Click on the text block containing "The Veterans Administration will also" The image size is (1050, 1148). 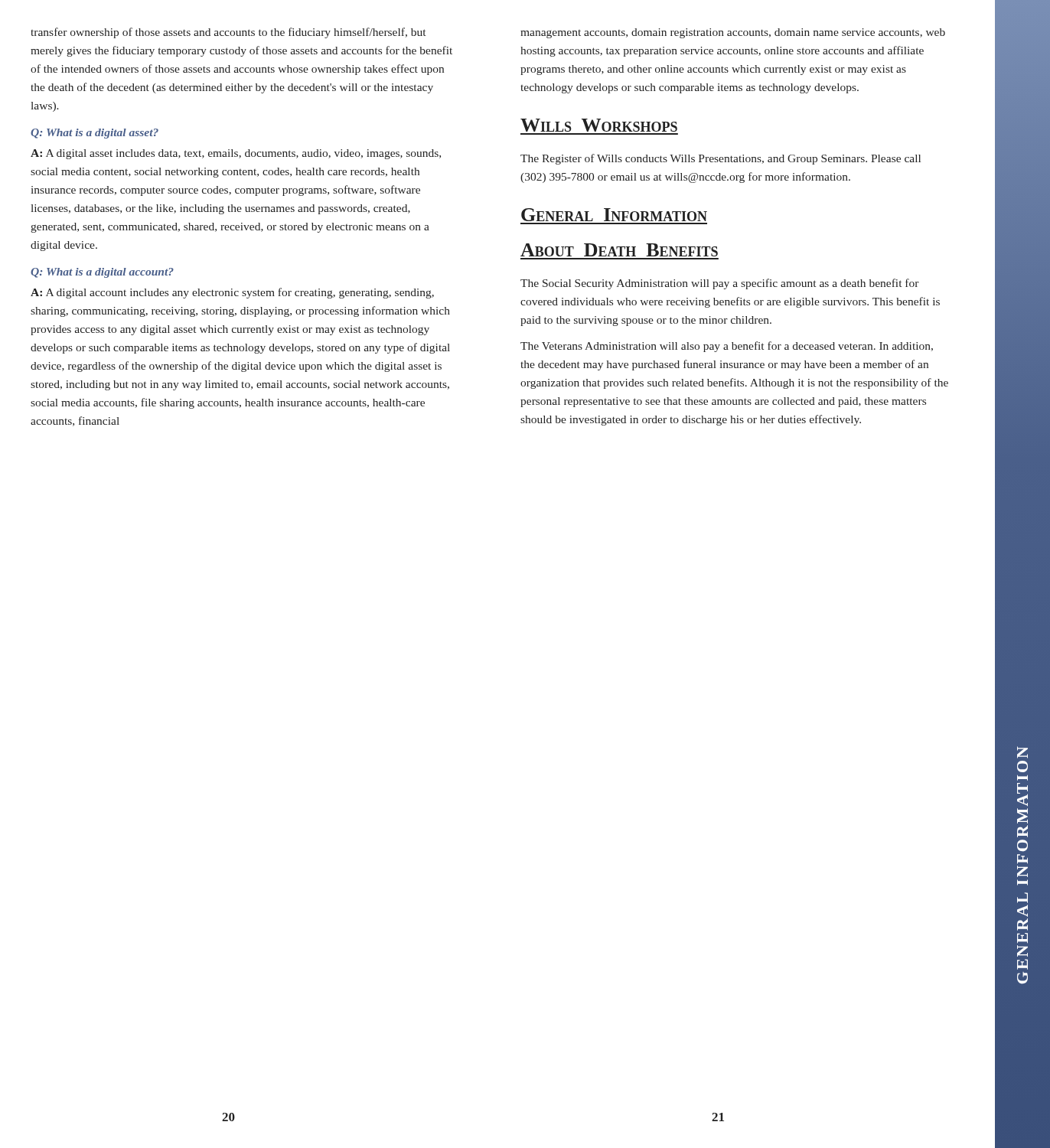pyautogui.click(x=735, y=382)
